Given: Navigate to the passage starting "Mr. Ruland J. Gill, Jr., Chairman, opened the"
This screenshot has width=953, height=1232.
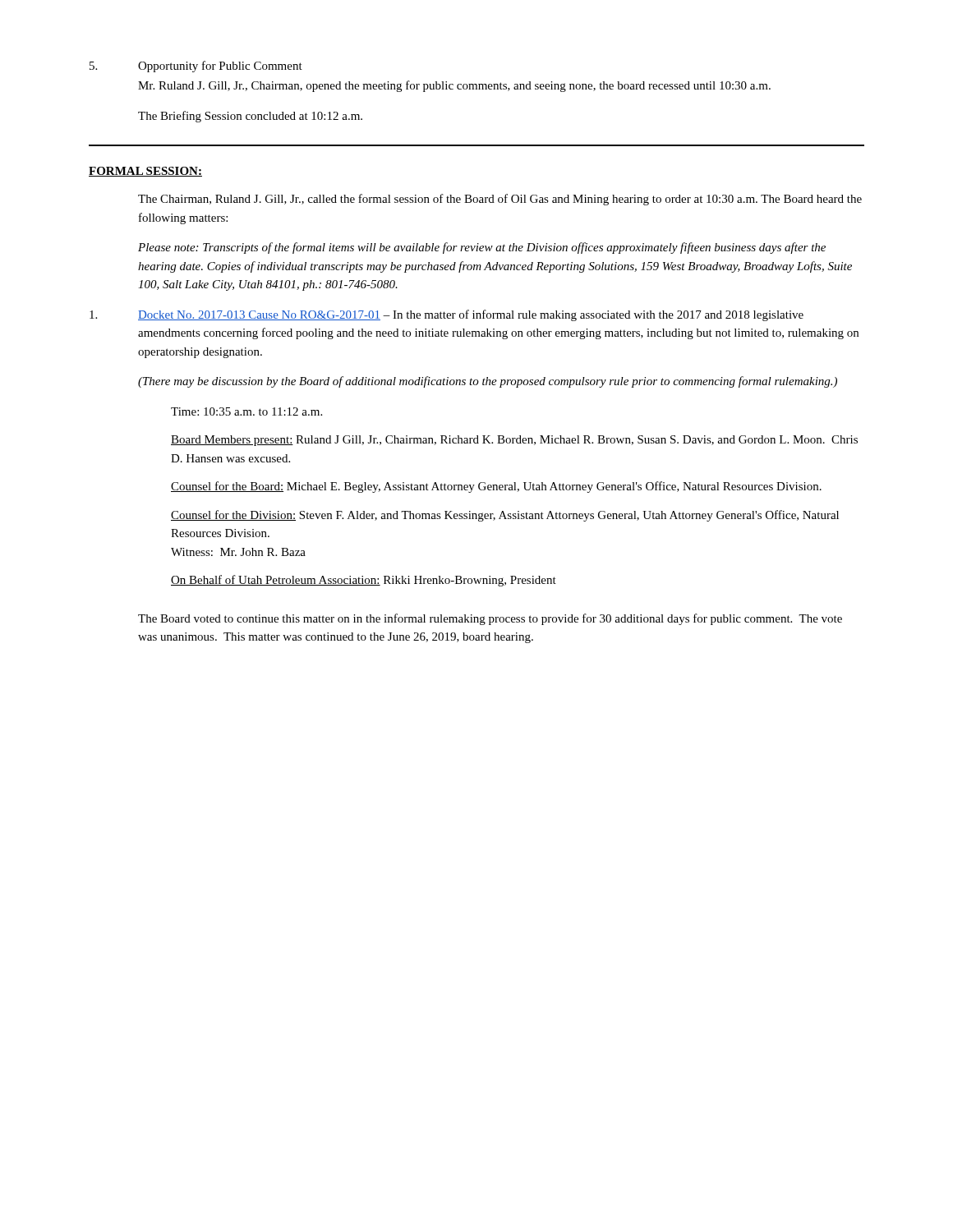Looking at the screenshot, I should [x=455, y=85].
